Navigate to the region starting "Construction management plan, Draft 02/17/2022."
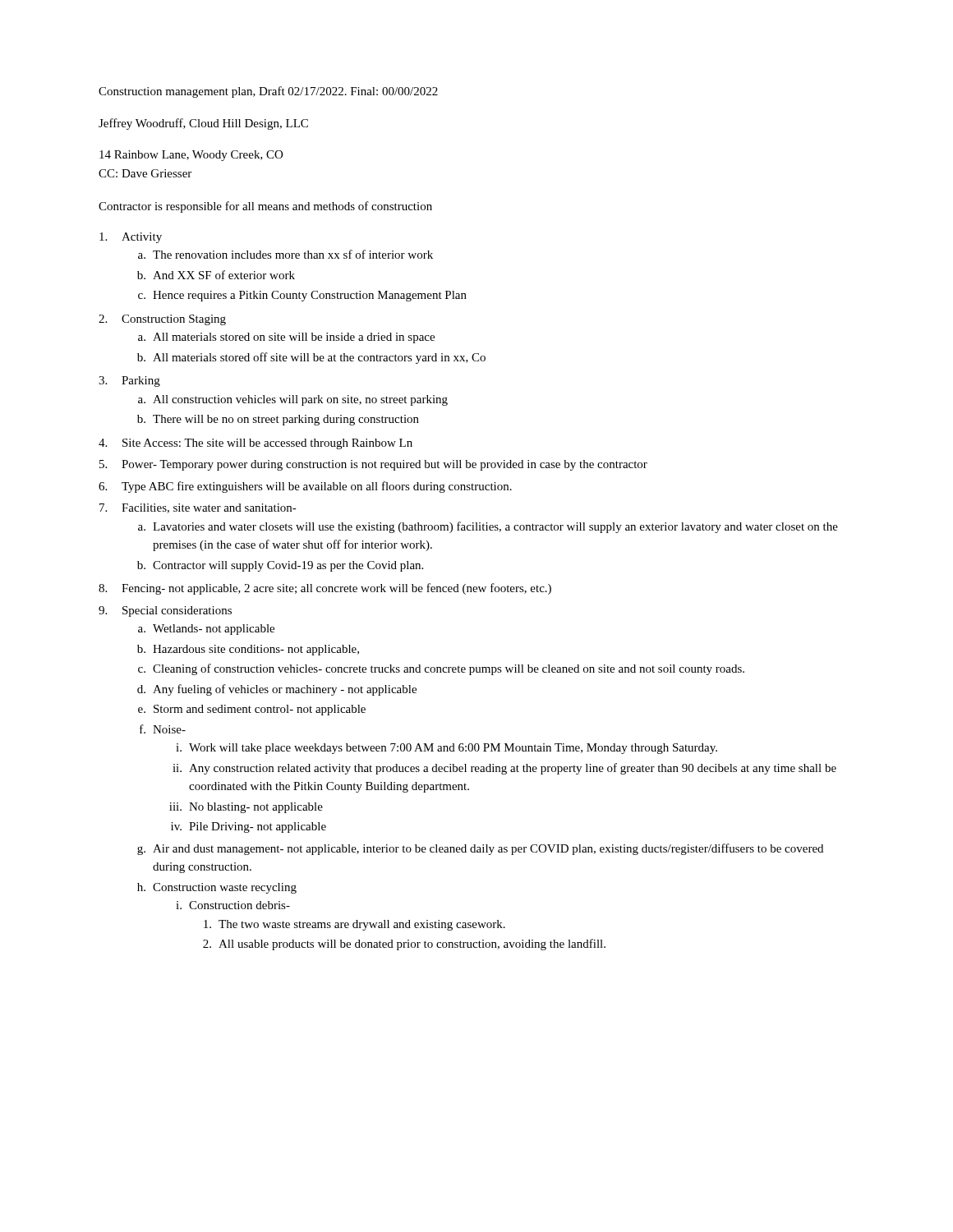This screenshot has height=1232, width=953. click(x=268, y=91)
